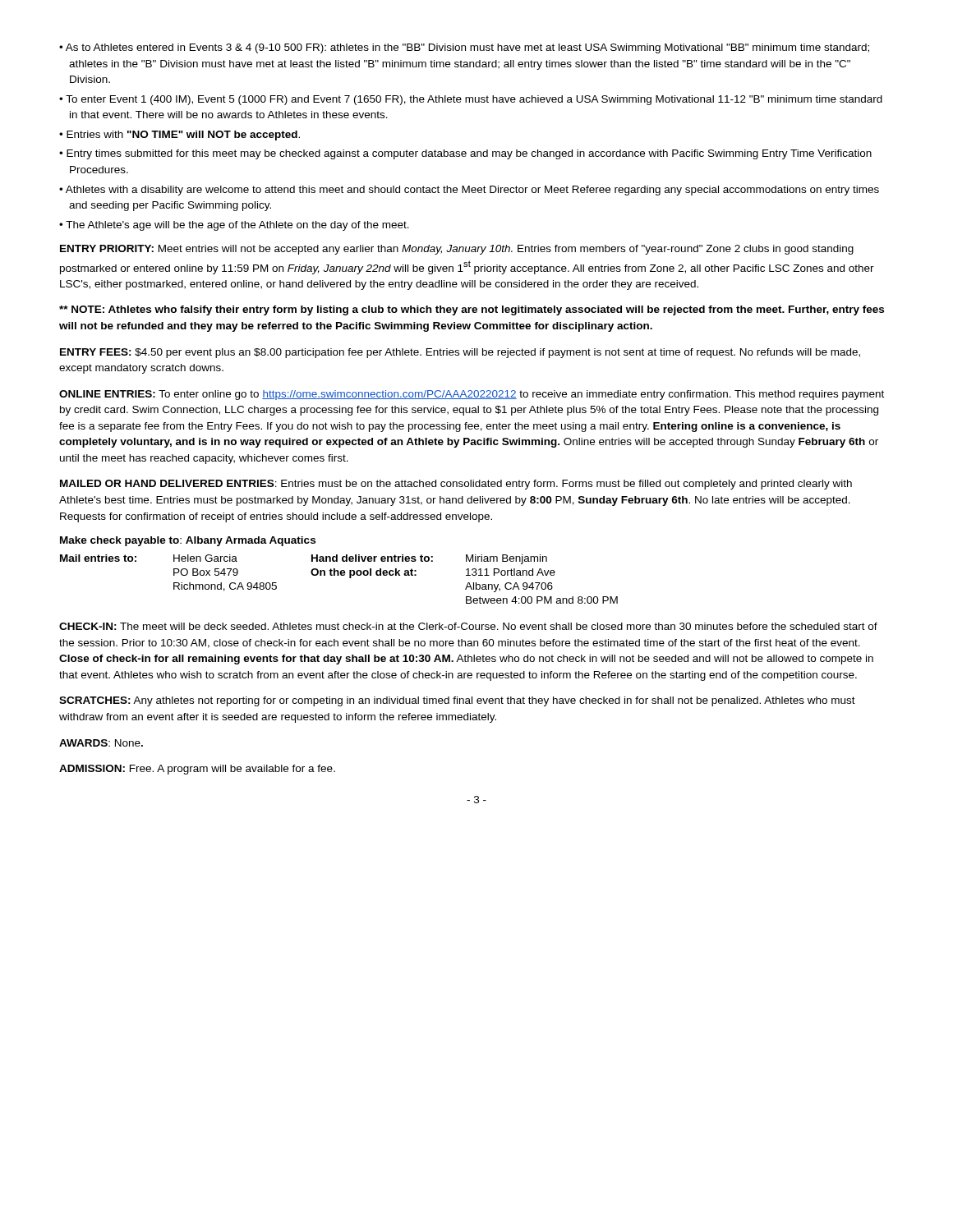Select the text block containing "MAILED OR HAND DELIVERED ENTRIES: Entries must be"
953x1232 pixels.
456,500
